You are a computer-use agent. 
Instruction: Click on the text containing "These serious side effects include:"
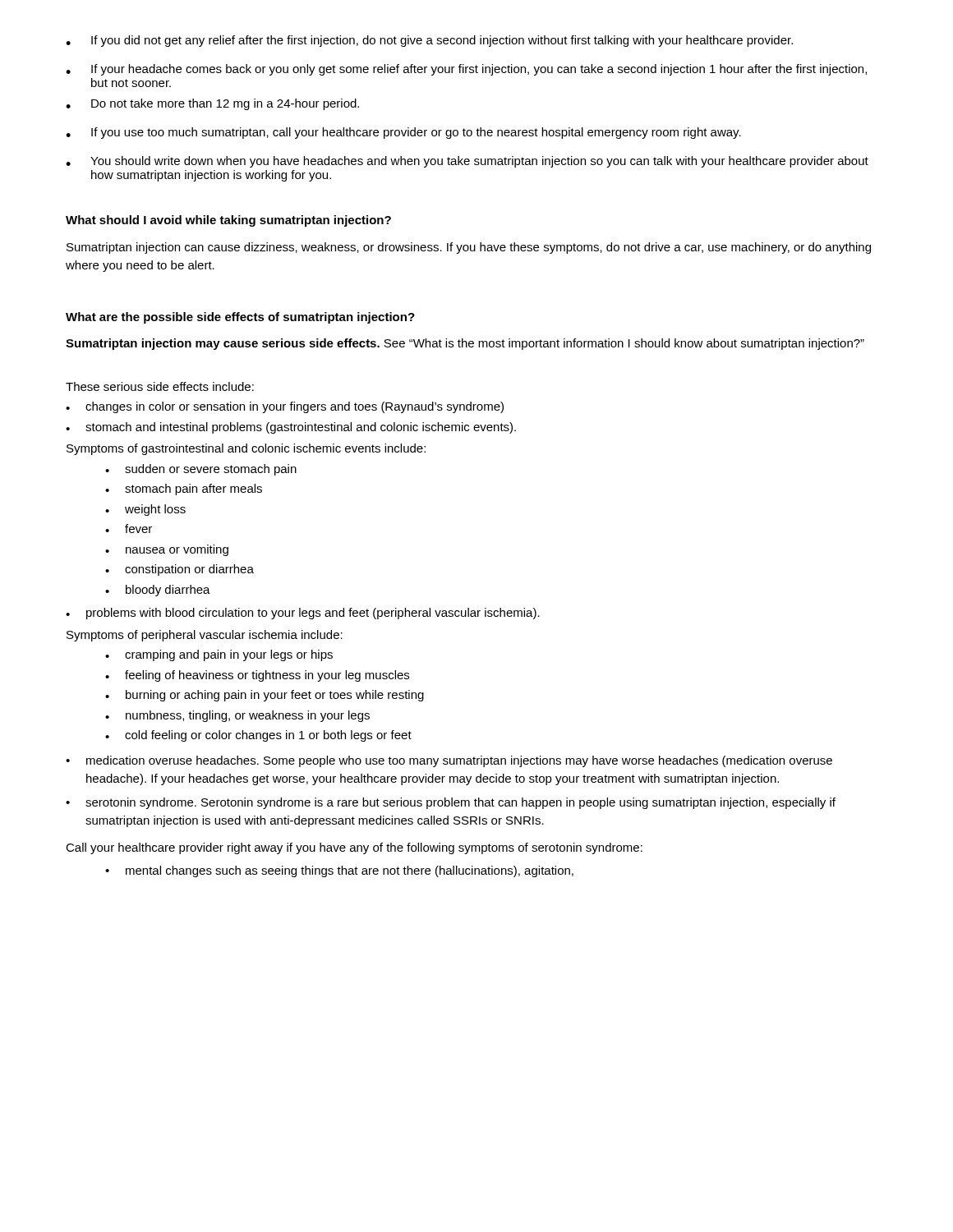160,386
